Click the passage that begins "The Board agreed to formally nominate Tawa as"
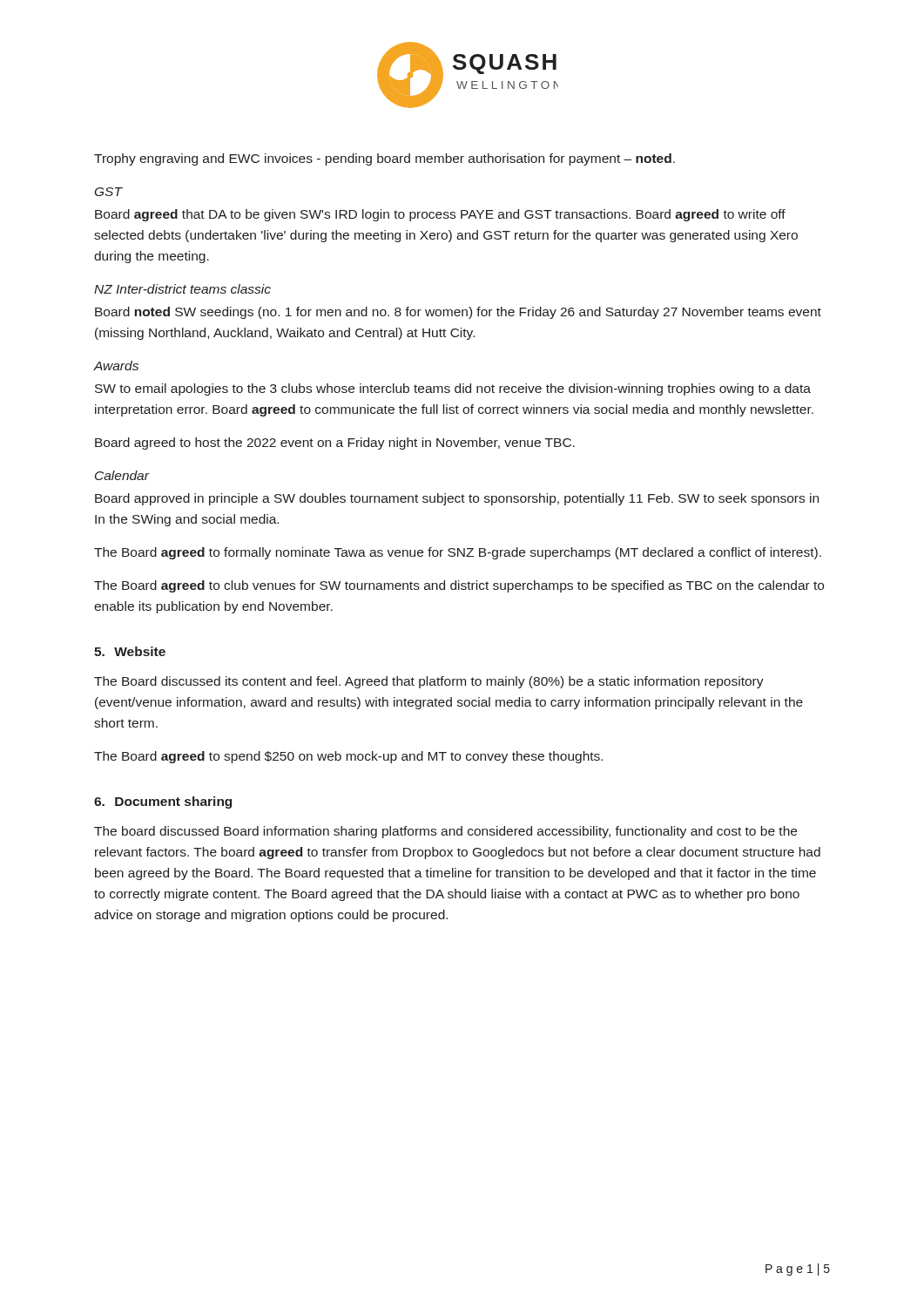Viewport: 924px width, 1307px height. (462, 553)
